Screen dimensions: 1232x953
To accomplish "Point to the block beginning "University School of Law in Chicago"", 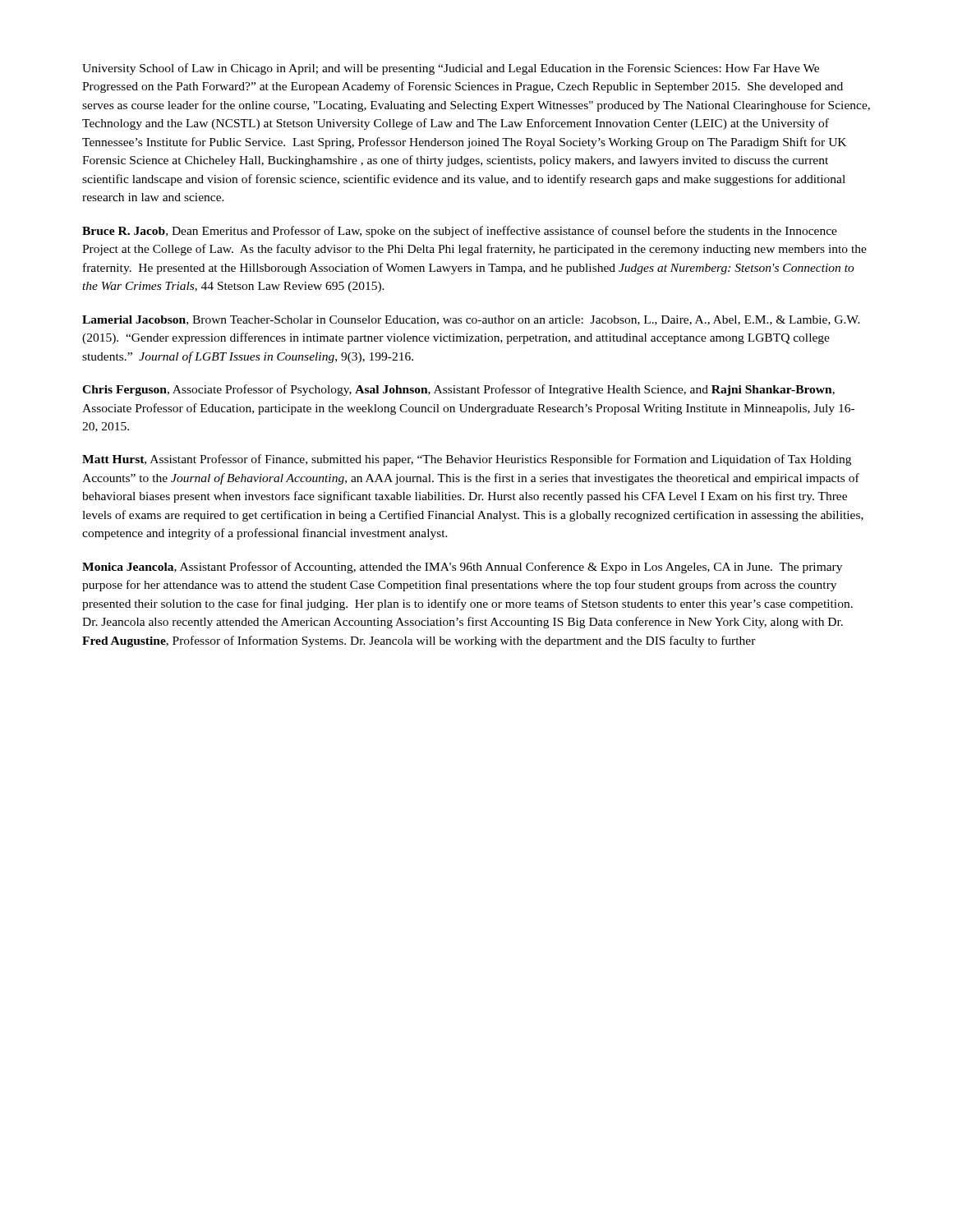I will pos(476,132).
